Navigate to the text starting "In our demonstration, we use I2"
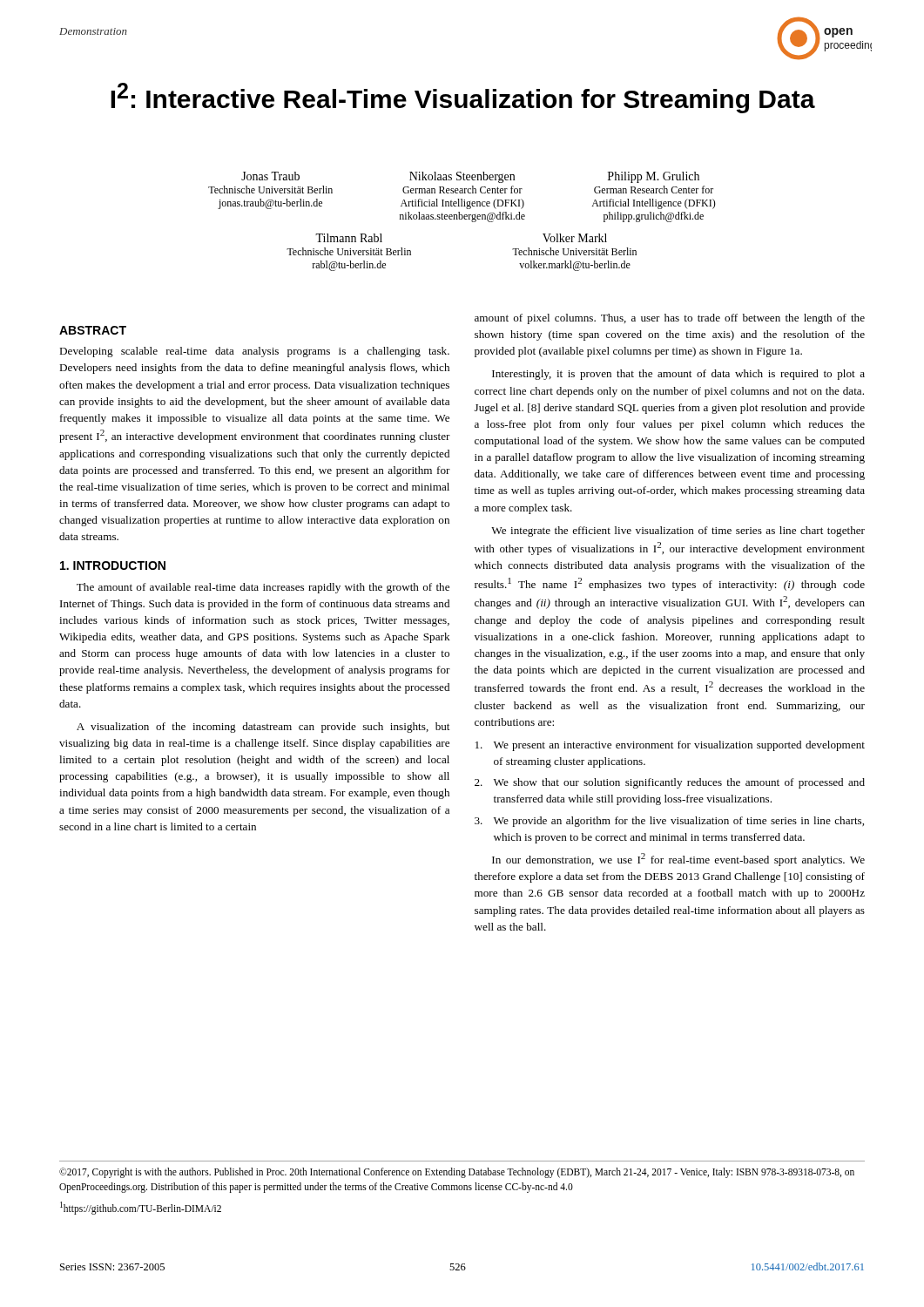924x1307 pixels. pos(669,892)
